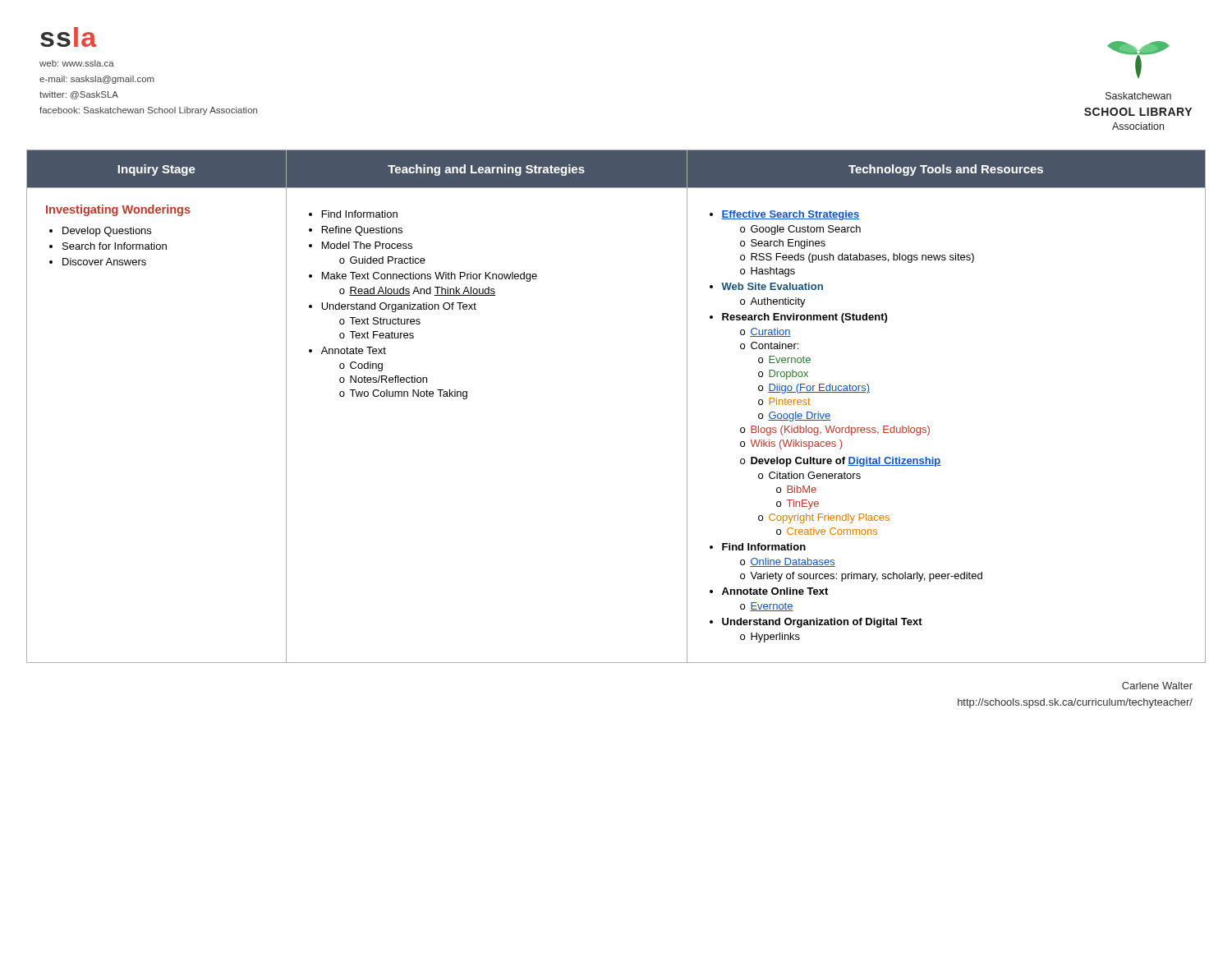Find the table that mentions "Teaching and Learning Strategies"
Screen dimensions: 953x1232
tap(616, 406)
